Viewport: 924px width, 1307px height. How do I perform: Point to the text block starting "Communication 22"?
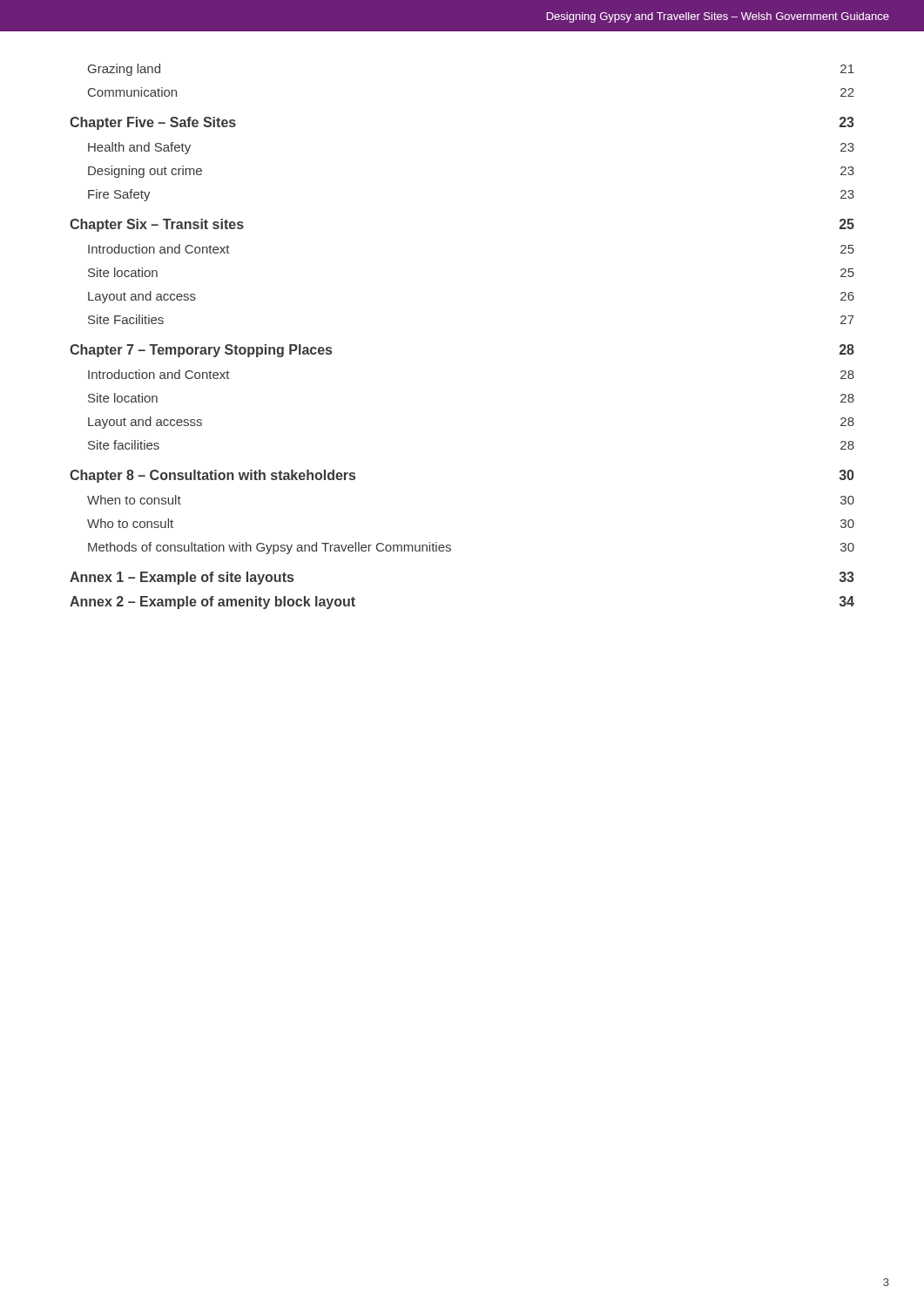click(128, 92)
